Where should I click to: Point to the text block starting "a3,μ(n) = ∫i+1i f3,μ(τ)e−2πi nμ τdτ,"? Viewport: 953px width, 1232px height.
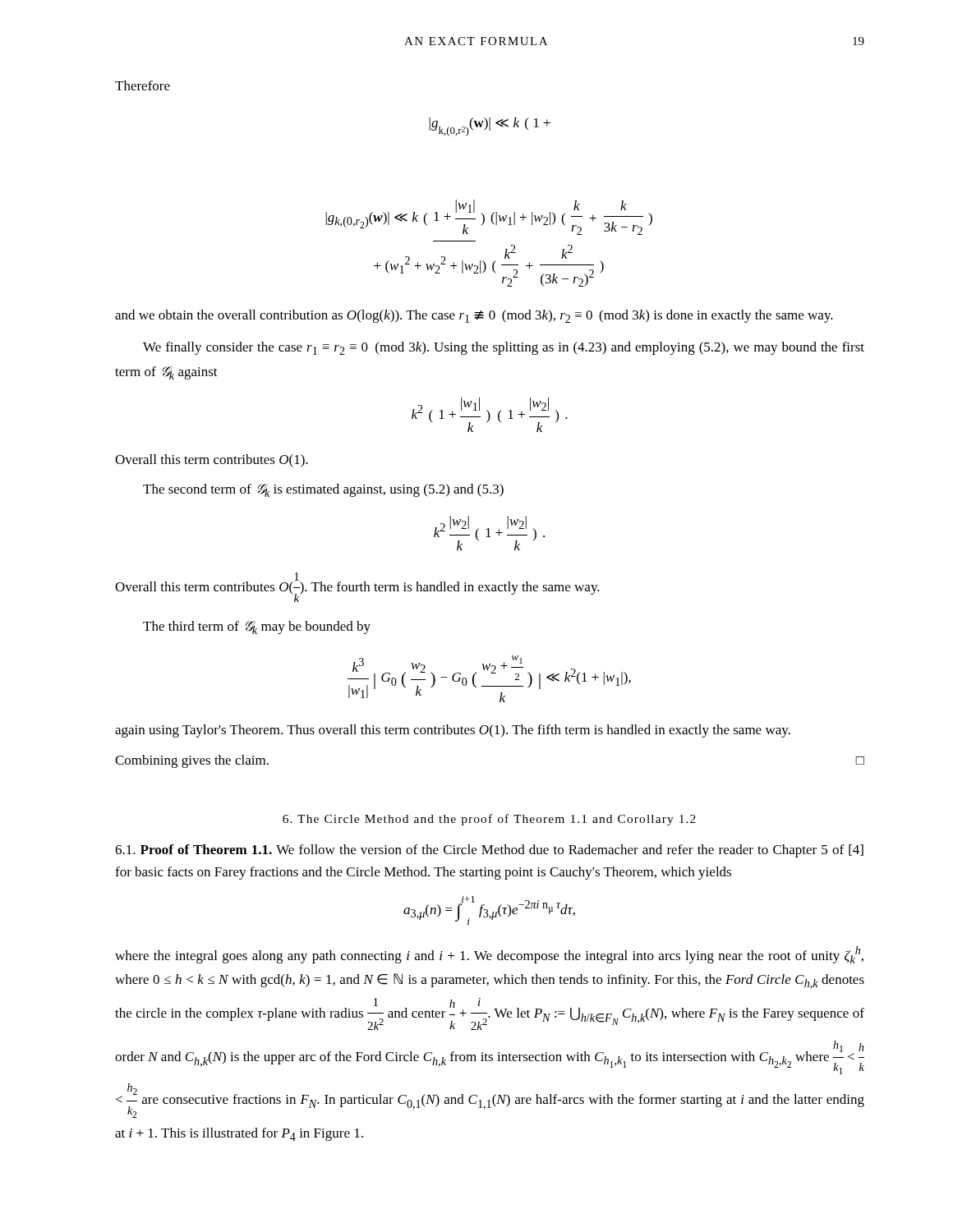[x=490, y=911]
